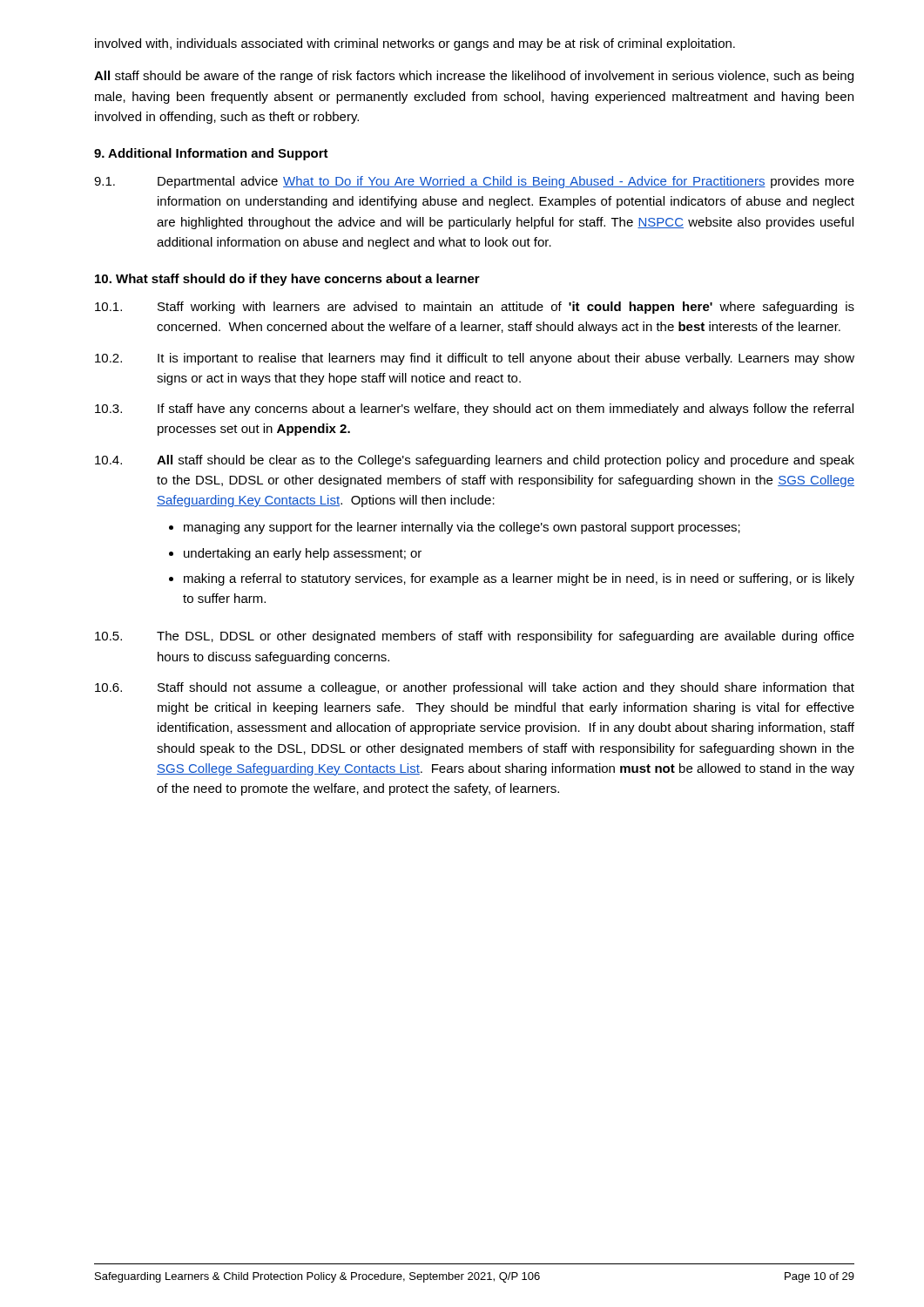Click on the text block with the text "All staff should be aware of the range"
This screenshot has width=924, height=1307.
coord(474,96)
